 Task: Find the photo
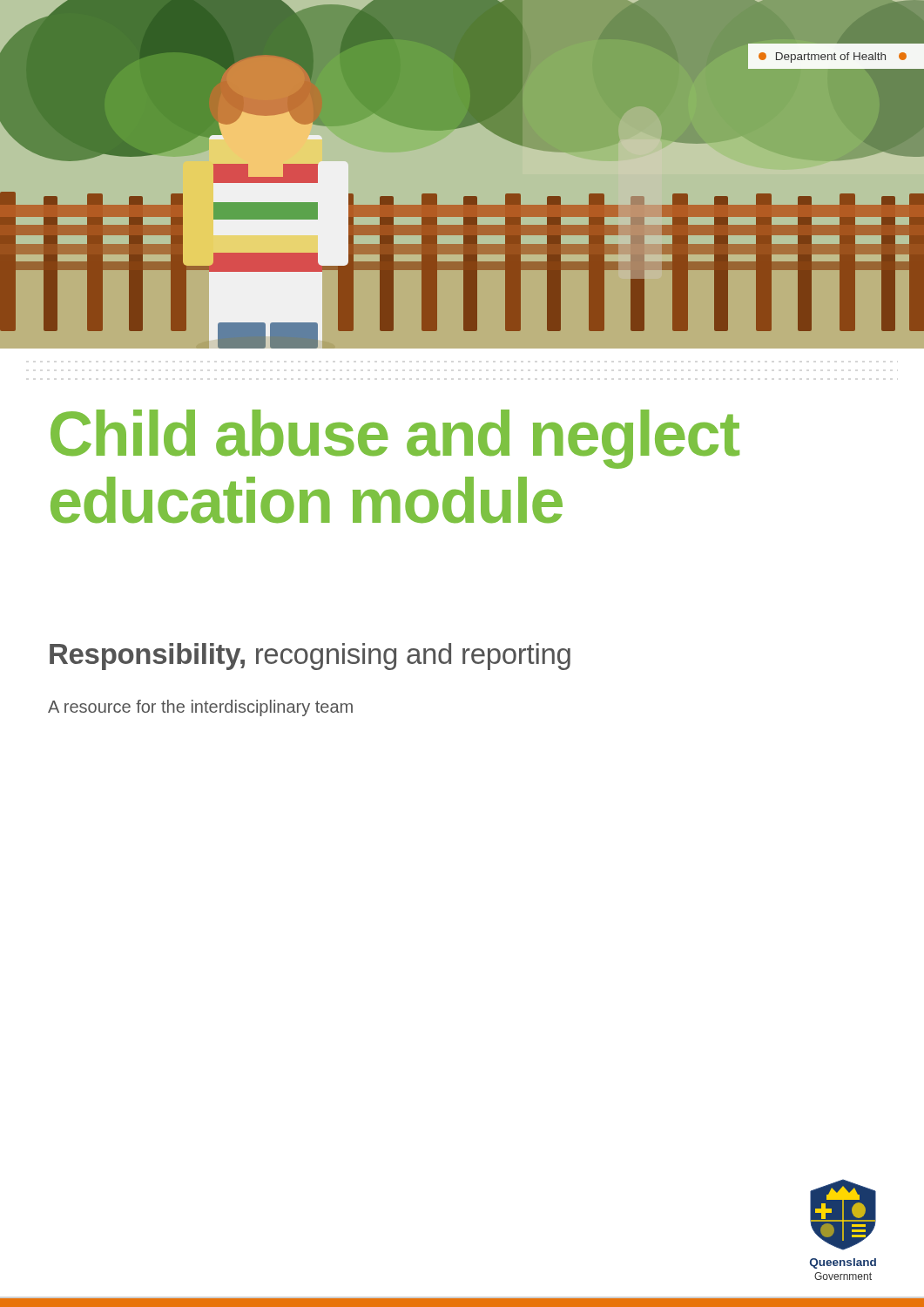tap(462, 174)
